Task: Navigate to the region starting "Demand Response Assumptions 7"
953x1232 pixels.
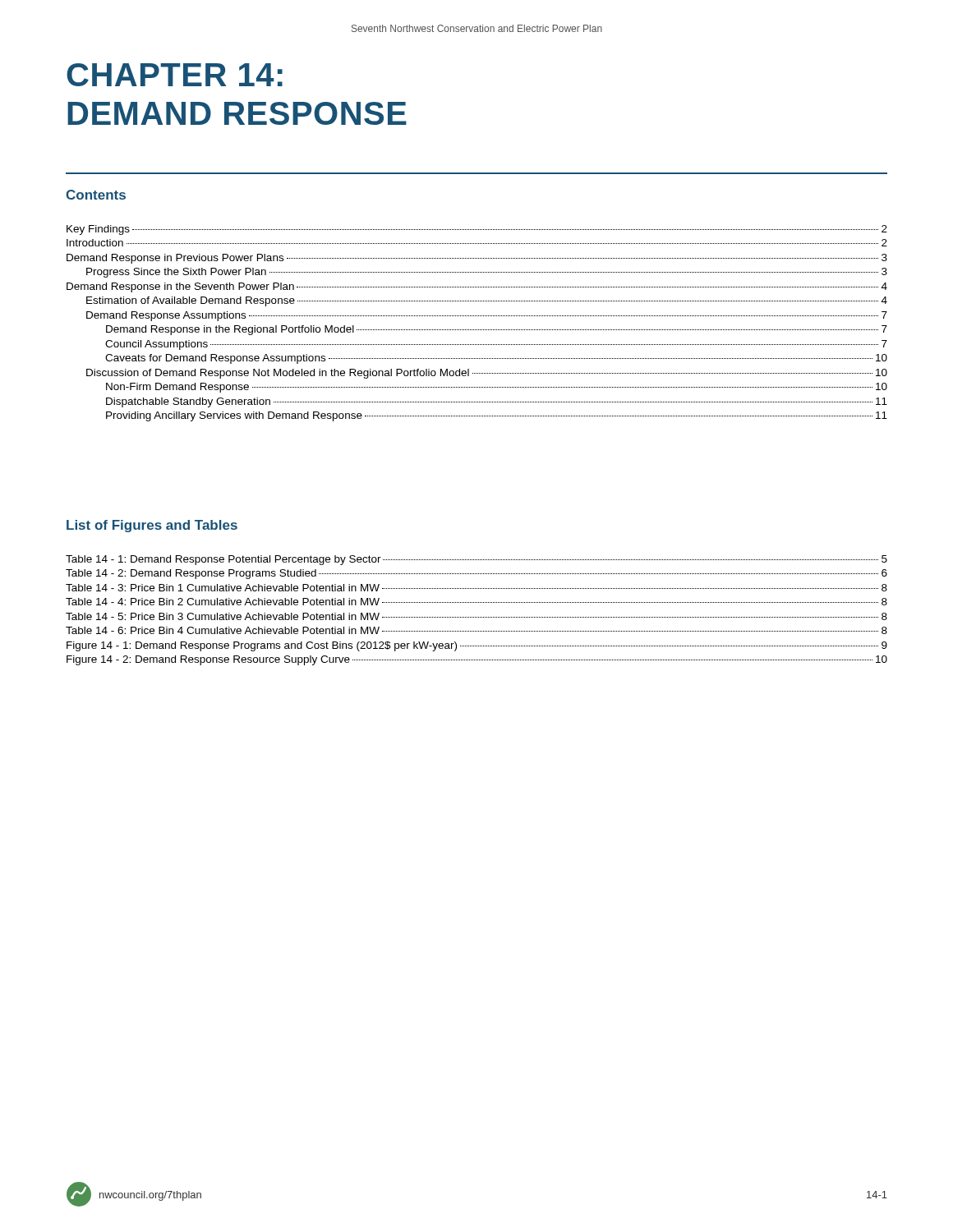Action: click(476, 315)
